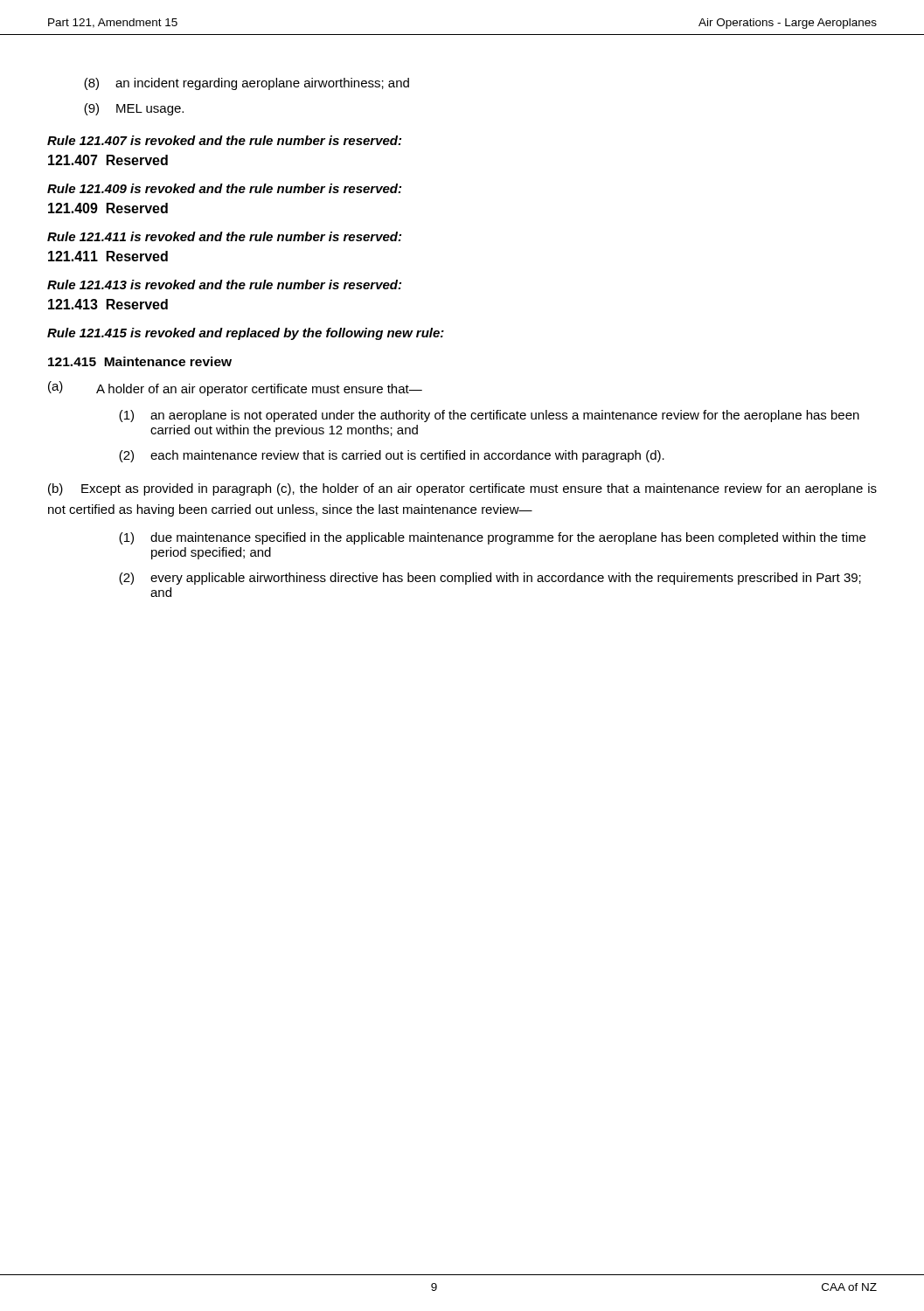Screen dimensions: 1311x924
Task: Click the passage that begins "(a) A holder of an"
Action: (x=235, y=388)
